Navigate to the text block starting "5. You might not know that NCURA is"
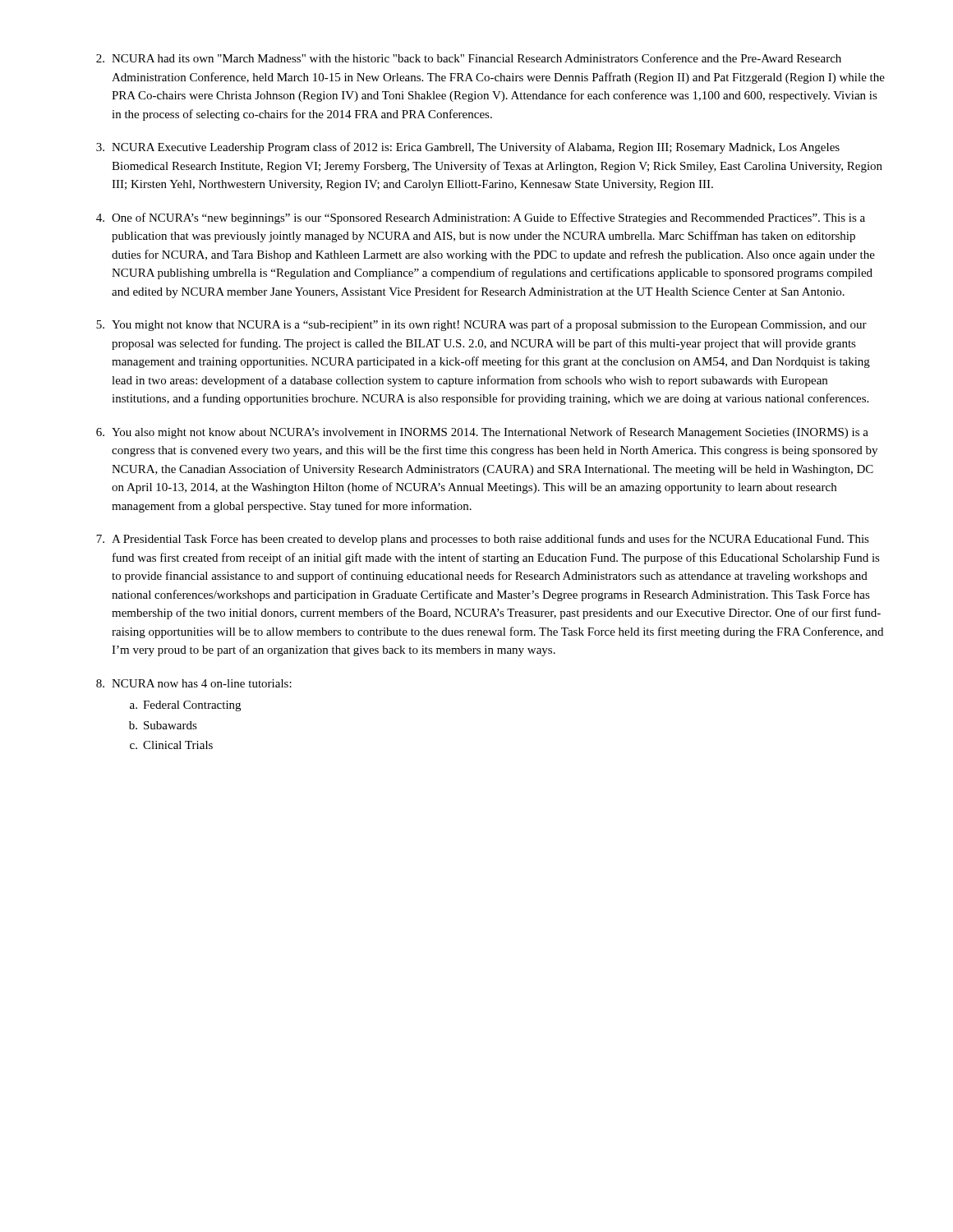The height and width of the screenshot is (1232, 953). click(476, 362)
